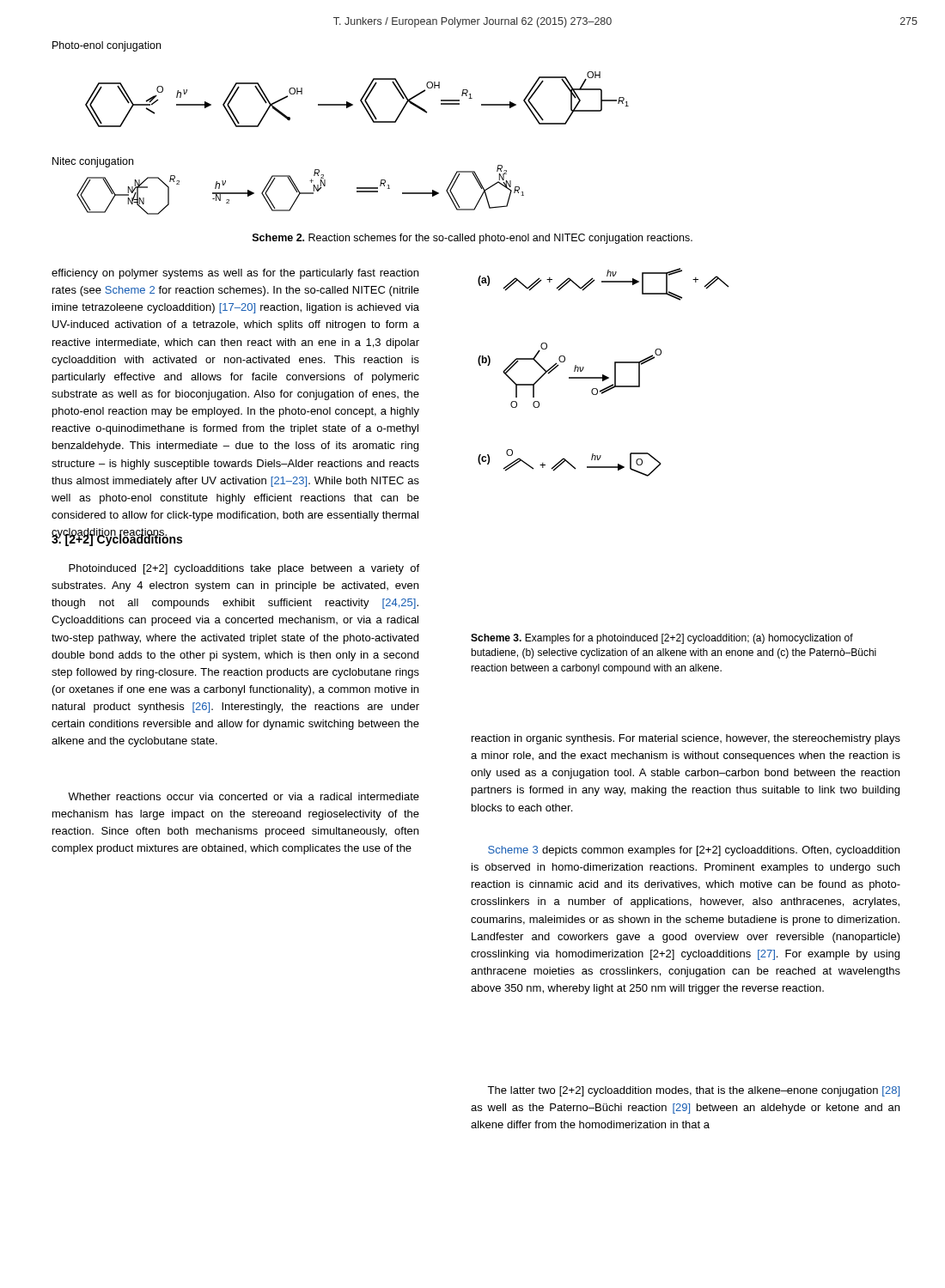The height and width of the screenshot is (1288, 945).
Task: Navigate to the text starting "Scheme 3. Examples for a photoinduced"
Action: 674,653
